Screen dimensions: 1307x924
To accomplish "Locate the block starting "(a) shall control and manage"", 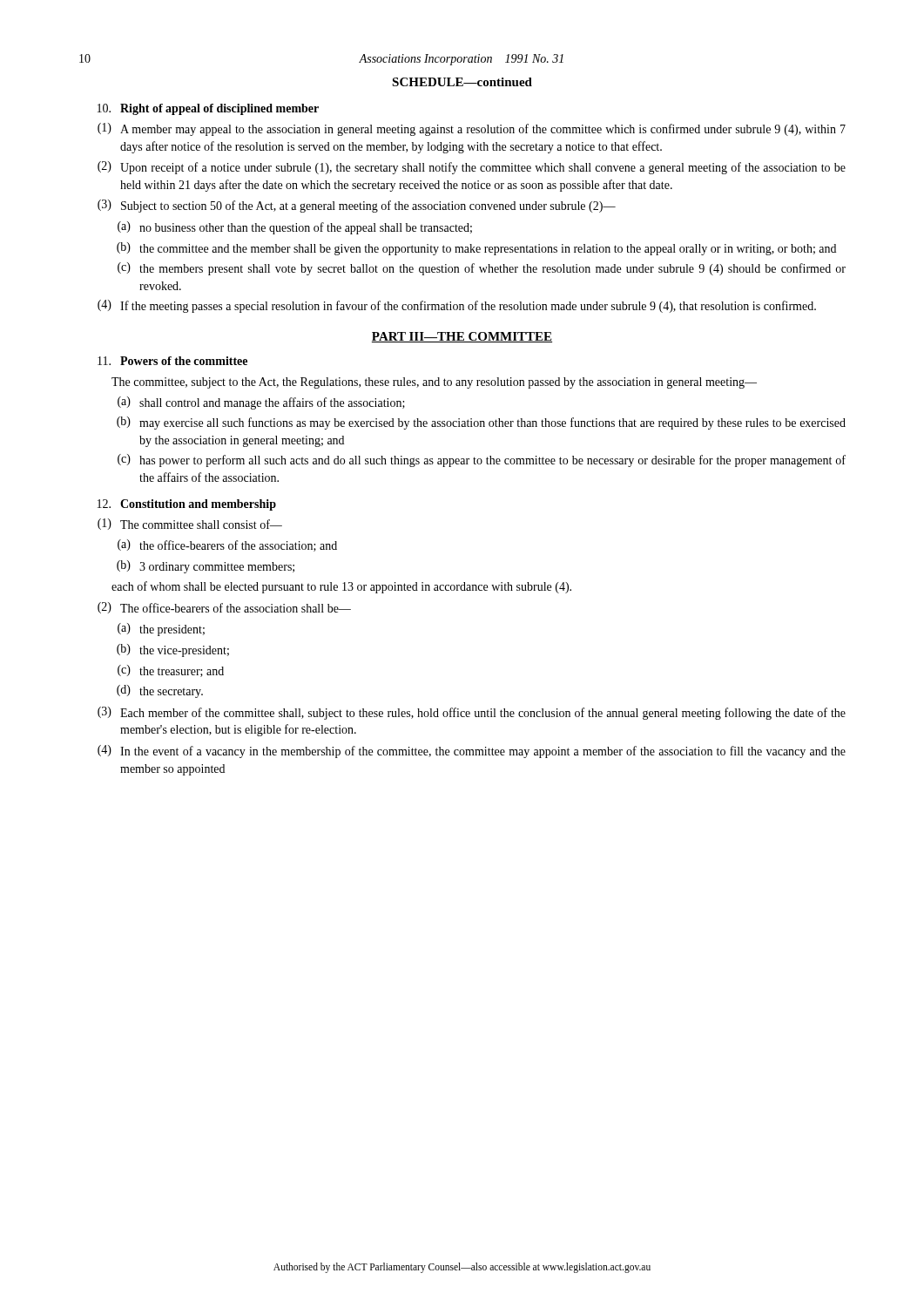I will point(261,403).
